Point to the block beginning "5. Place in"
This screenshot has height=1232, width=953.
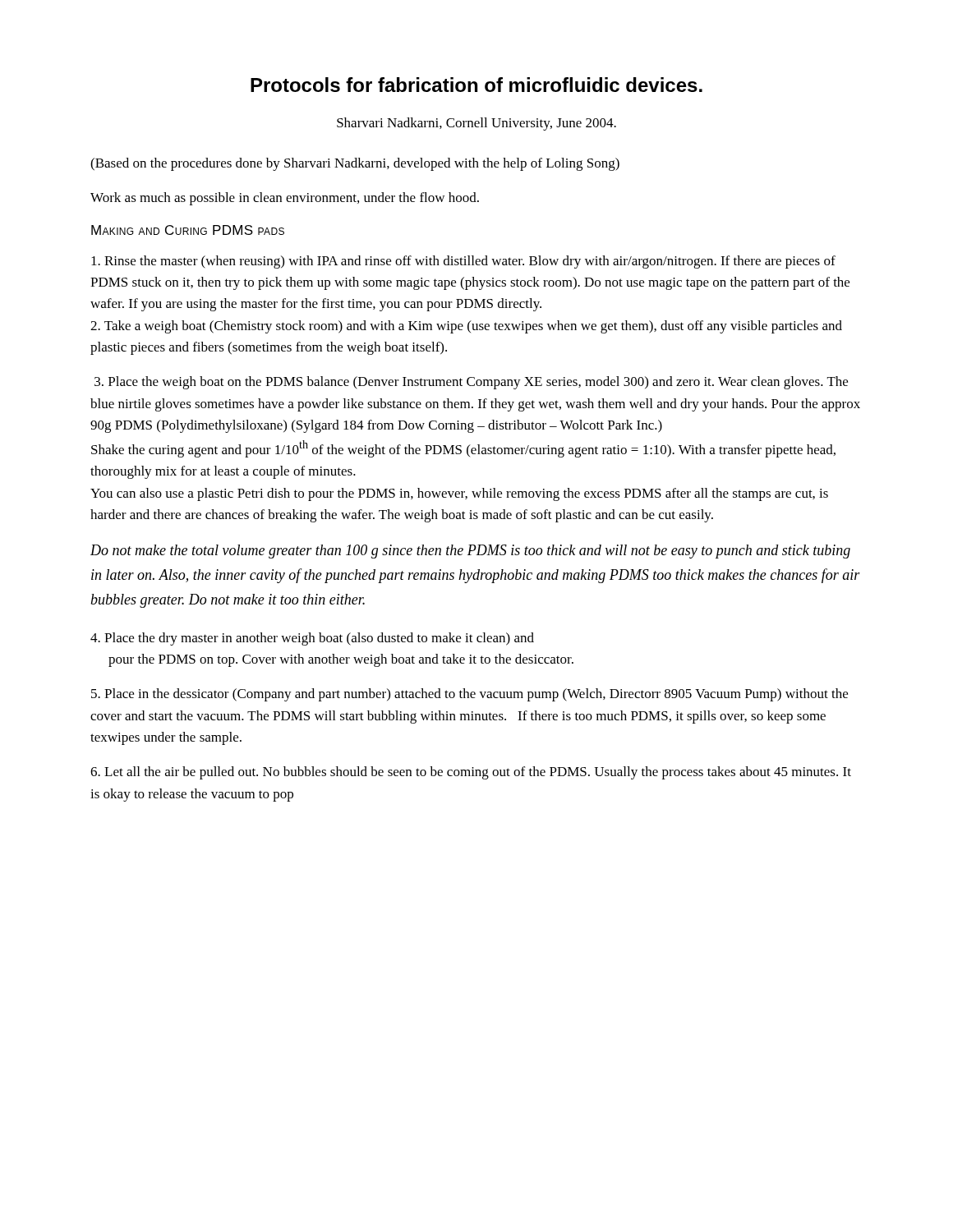(469, 715)
